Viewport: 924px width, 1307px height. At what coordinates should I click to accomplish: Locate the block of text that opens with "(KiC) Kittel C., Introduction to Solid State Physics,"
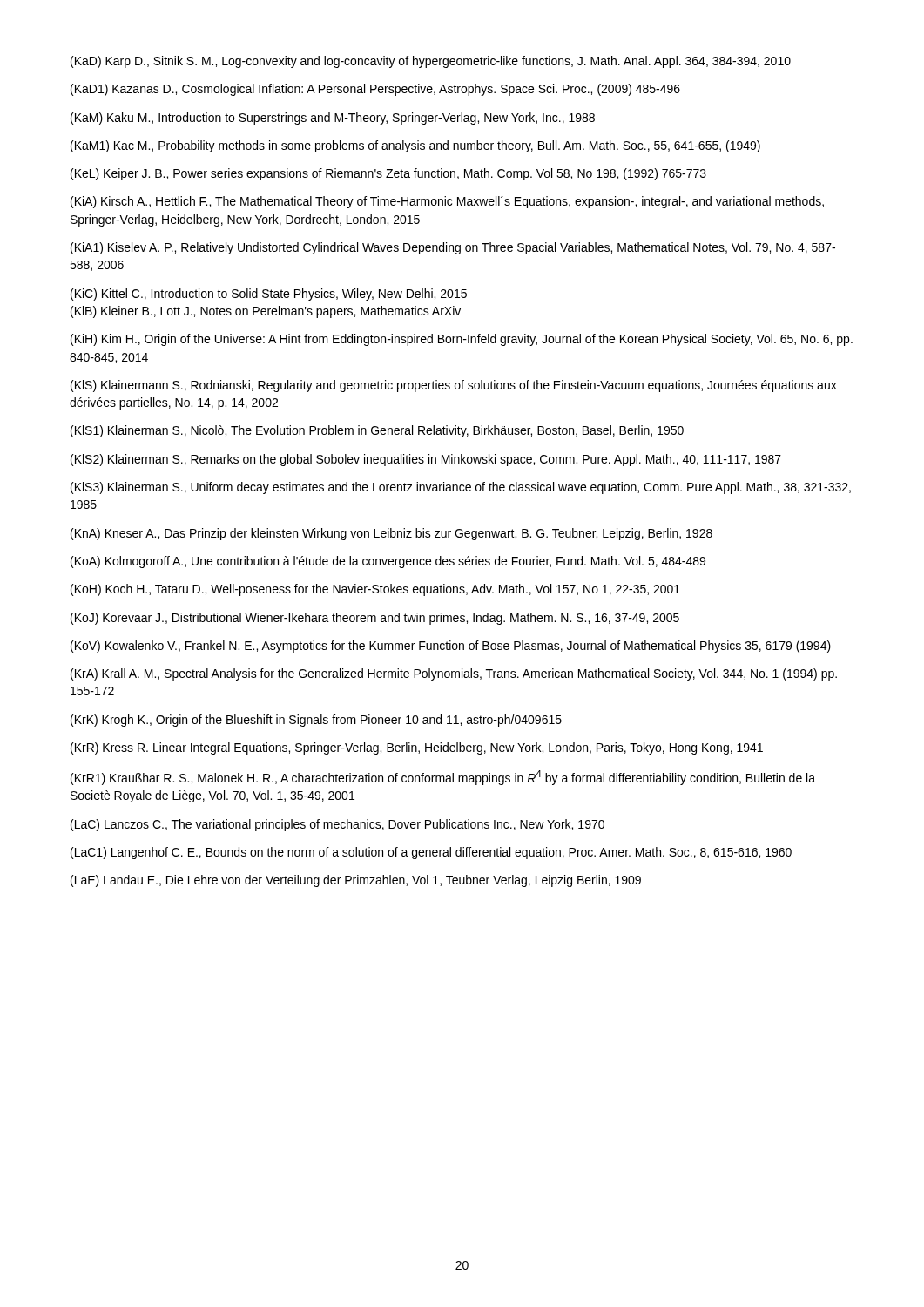(268, 302)
